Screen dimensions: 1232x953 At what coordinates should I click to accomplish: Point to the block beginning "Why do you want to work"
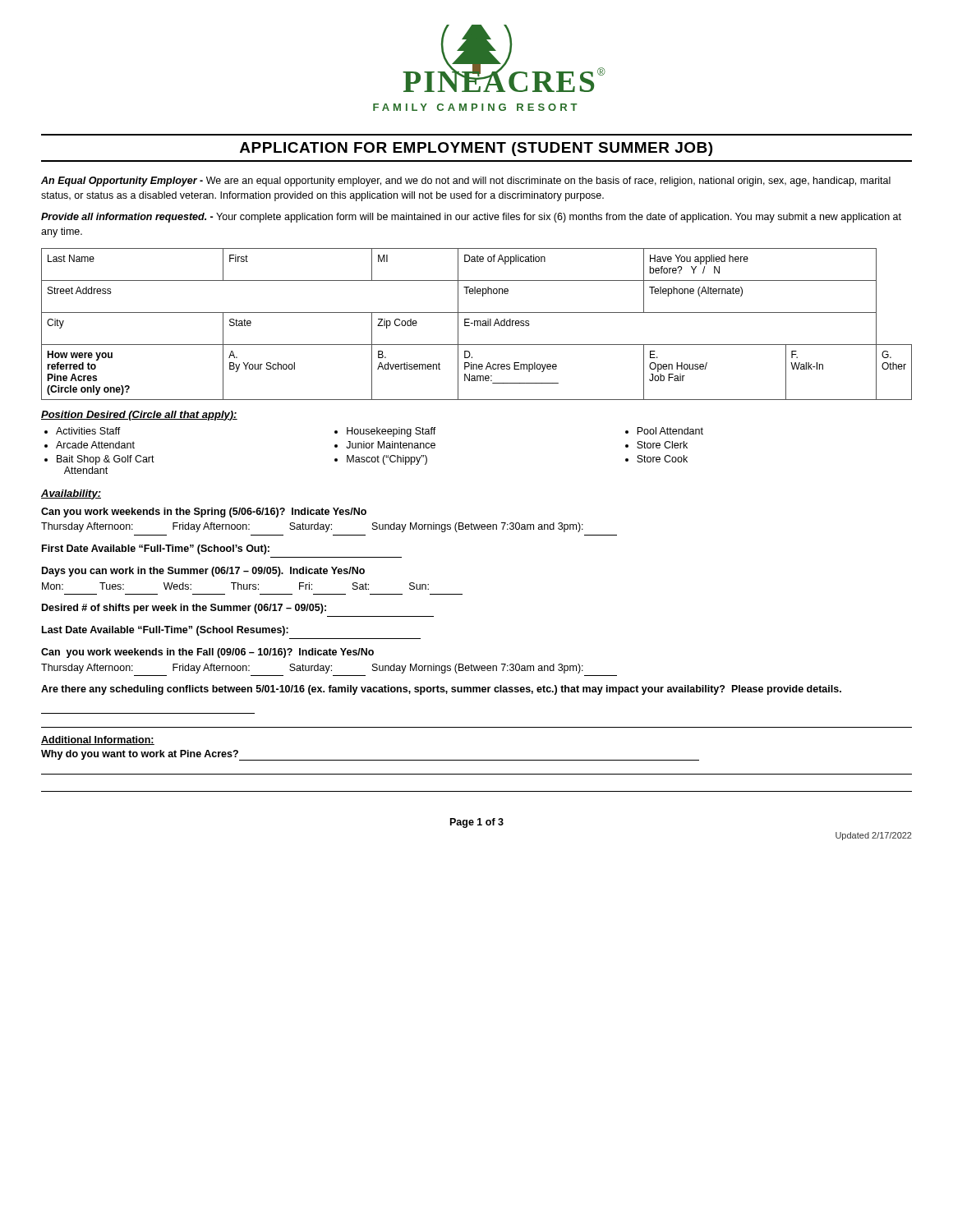(476, 770)
